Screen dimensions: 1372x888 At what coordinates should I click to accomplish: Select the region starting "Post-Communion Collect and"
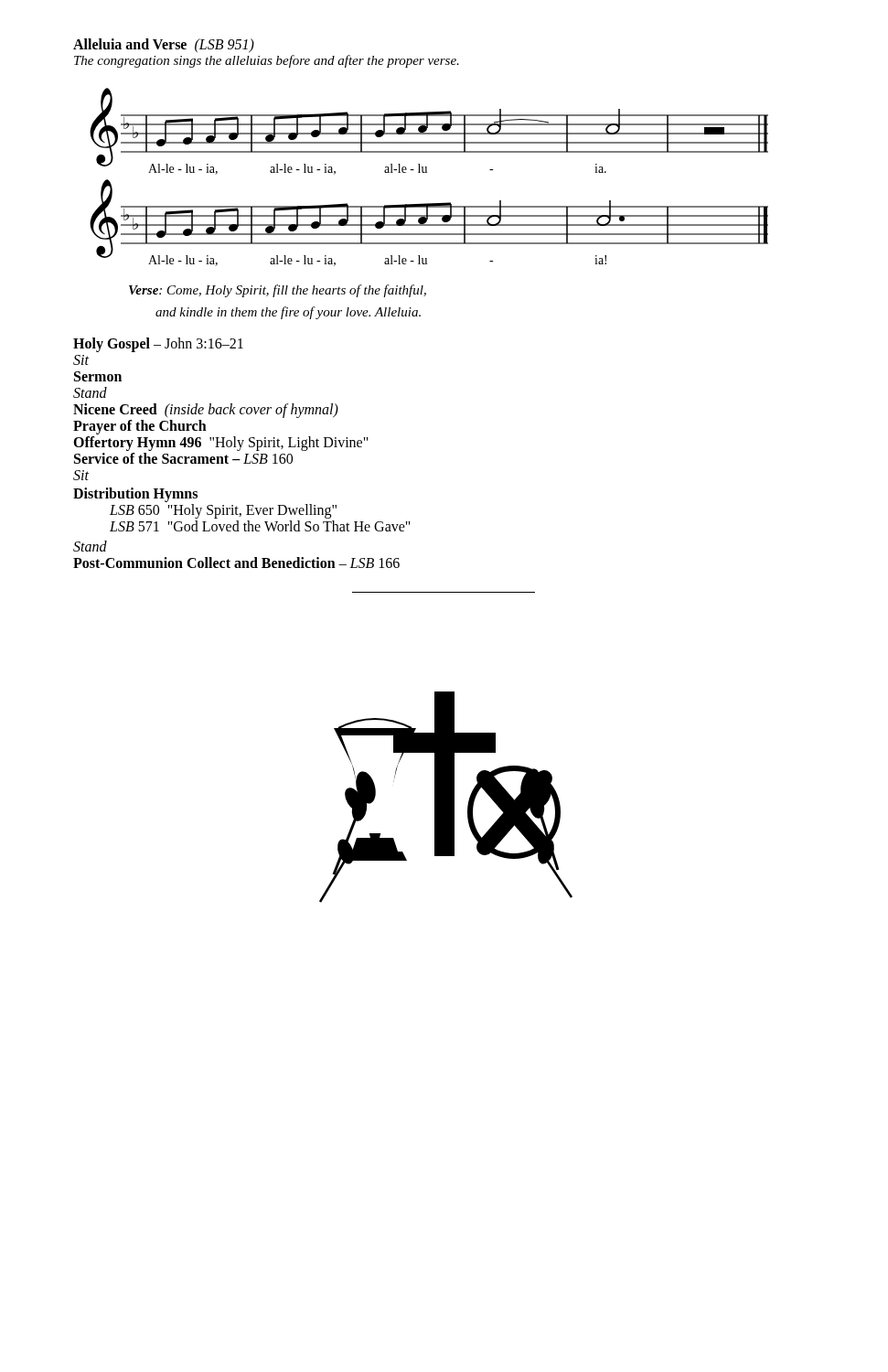(237, 563)
